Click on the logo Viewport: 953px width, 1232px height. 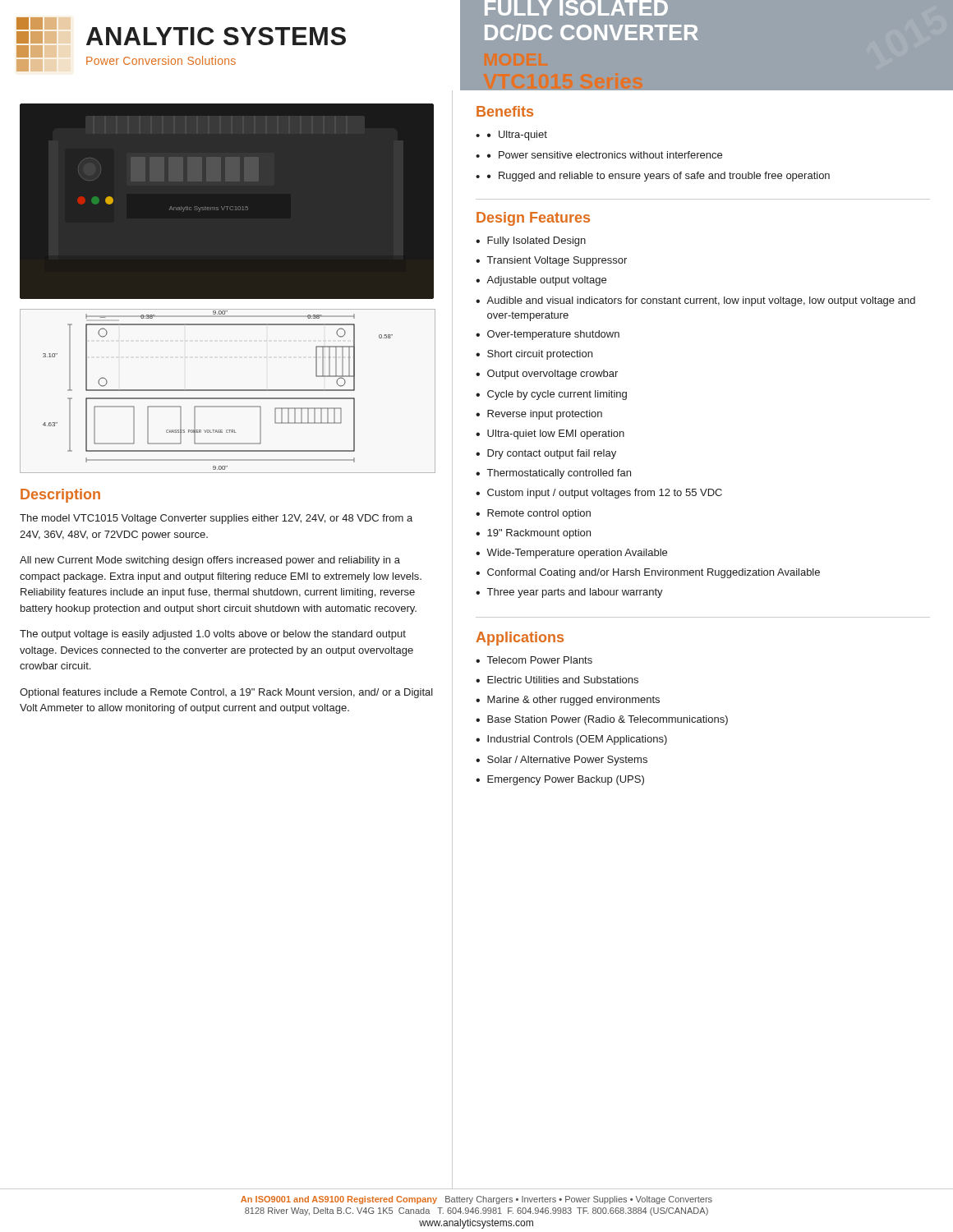pyautogui.click(x=44, y=45)
